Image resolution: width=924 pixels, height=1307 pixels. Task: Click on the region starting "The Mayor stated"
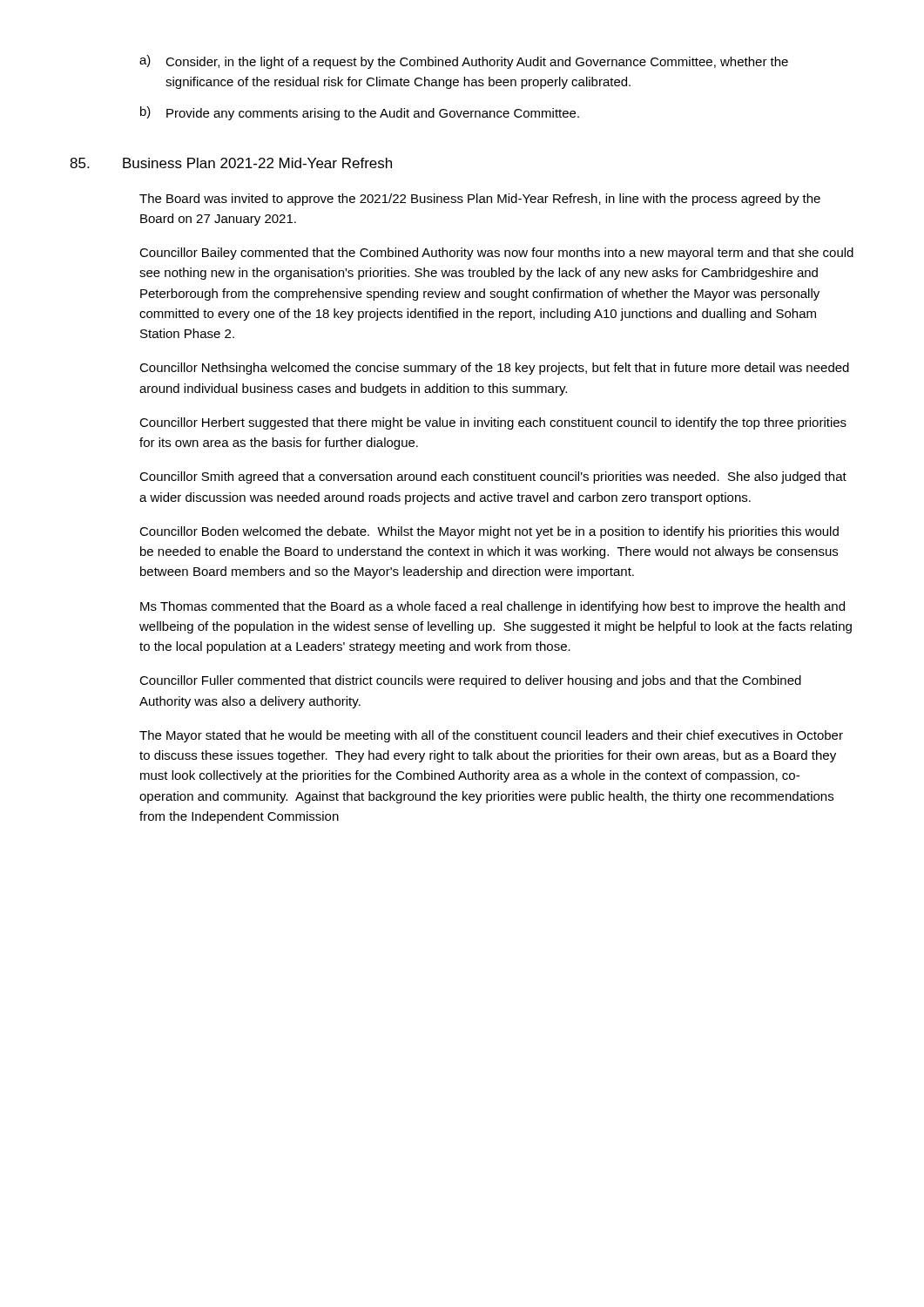click(491, 775)
